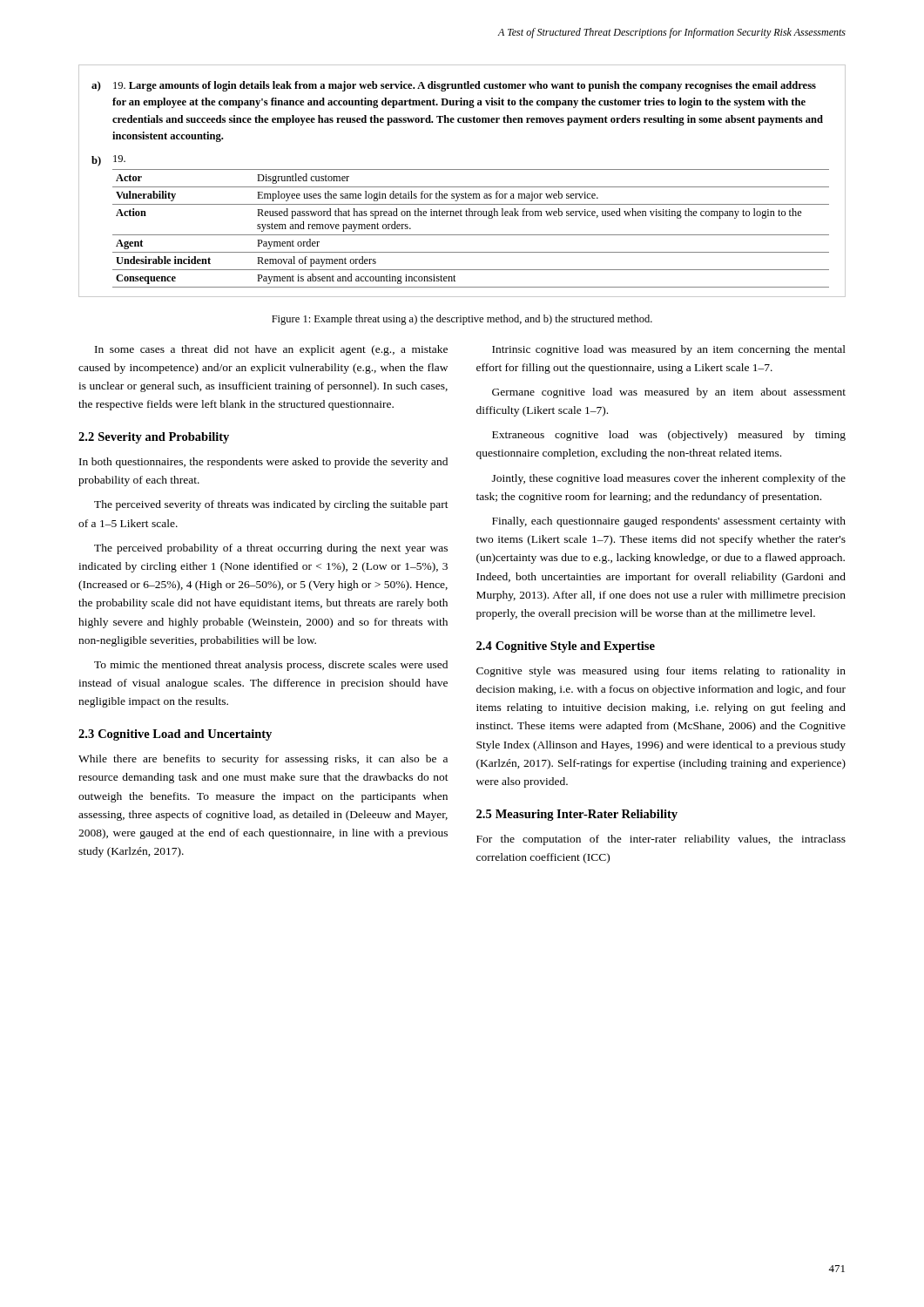Viewport: 924px width, 1307px height.
Task: Locate the region starting "2.5Measuring Inter-Rater Reliability"
Action: click(577, 814)
